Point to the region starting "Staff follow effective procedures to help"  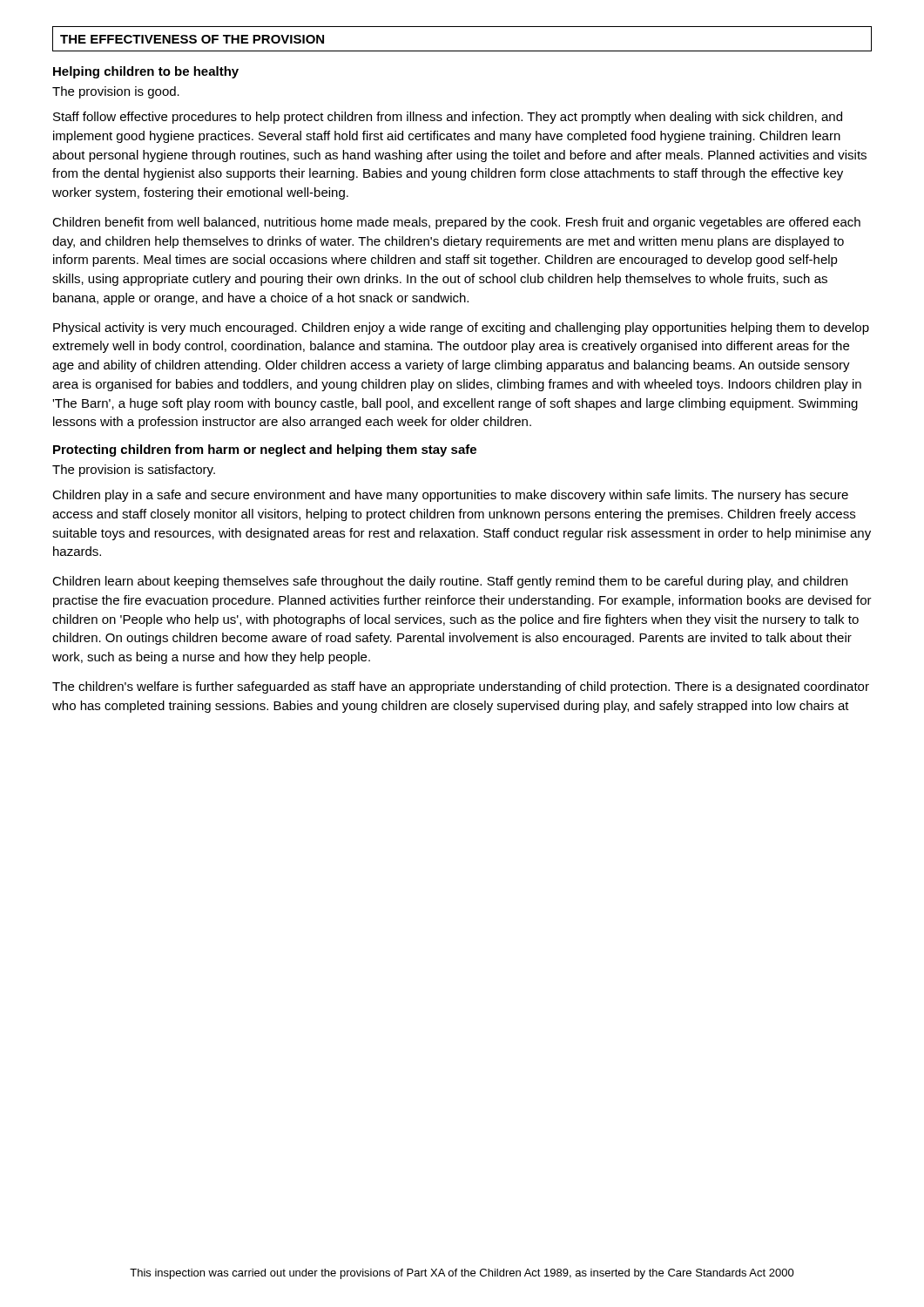(x=460, y=154)
